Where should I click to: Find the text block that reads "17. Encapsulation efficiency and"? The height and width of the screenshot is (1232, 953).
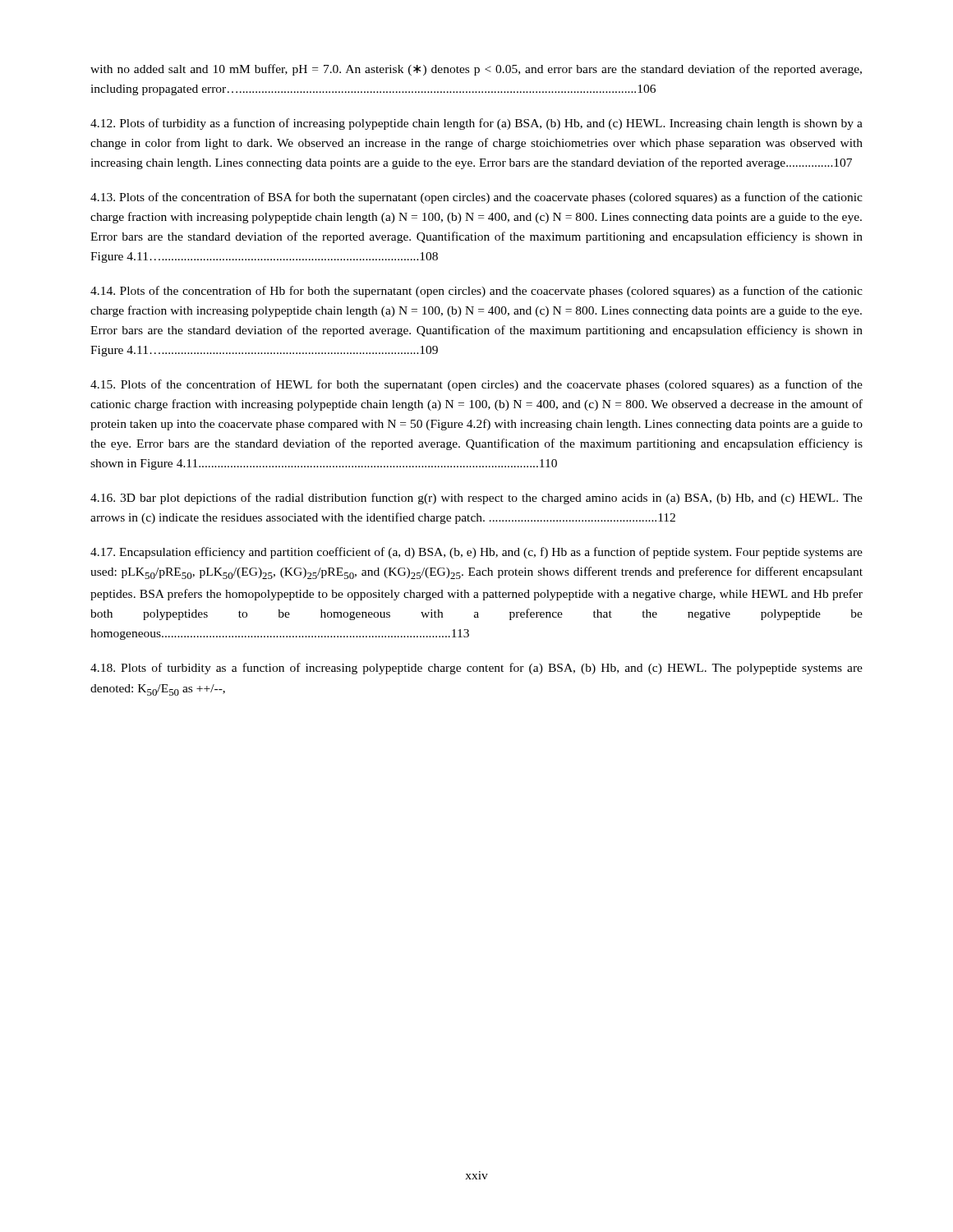476,592
